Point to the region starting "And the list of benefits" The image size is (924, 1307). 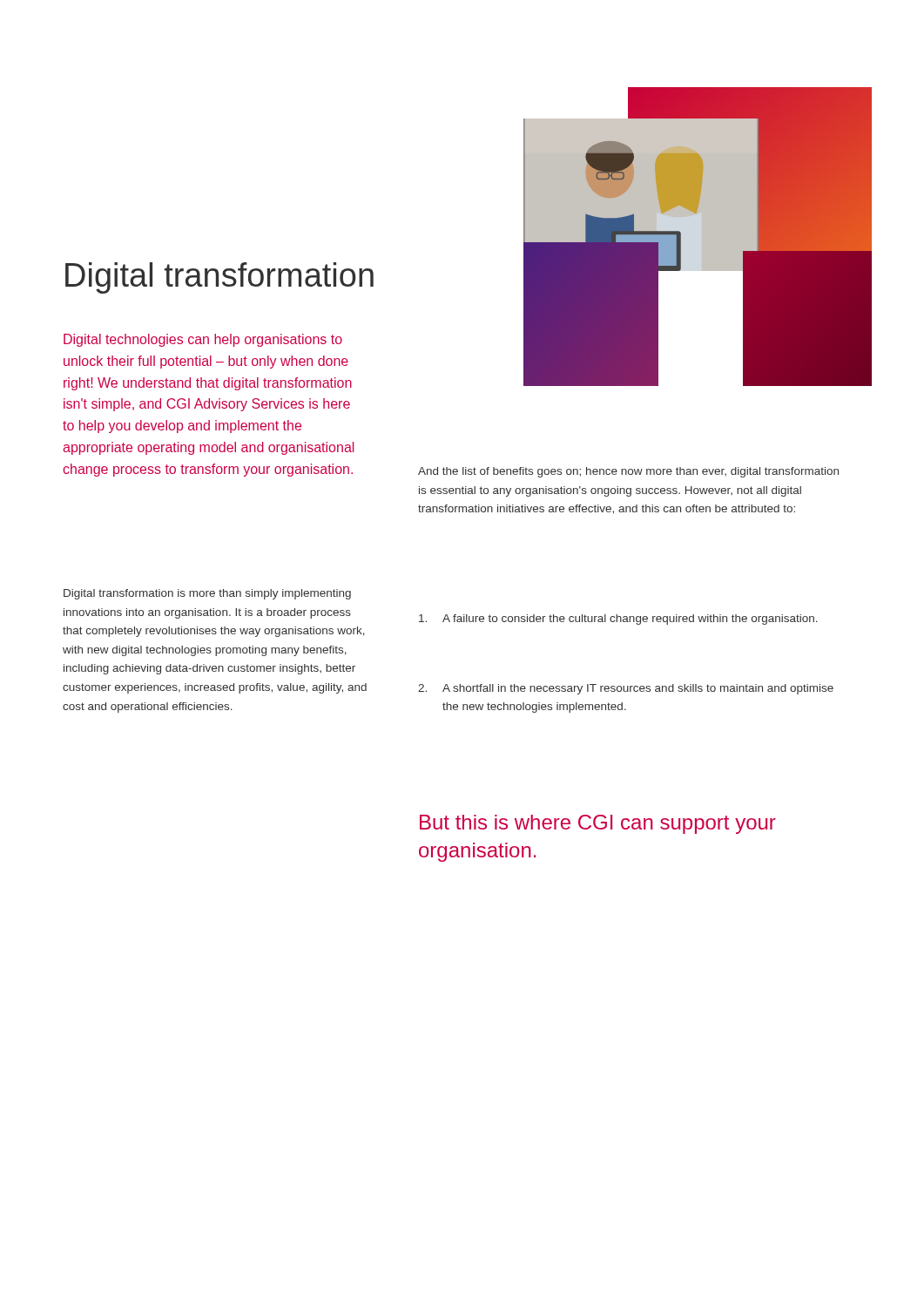[631, 490]
